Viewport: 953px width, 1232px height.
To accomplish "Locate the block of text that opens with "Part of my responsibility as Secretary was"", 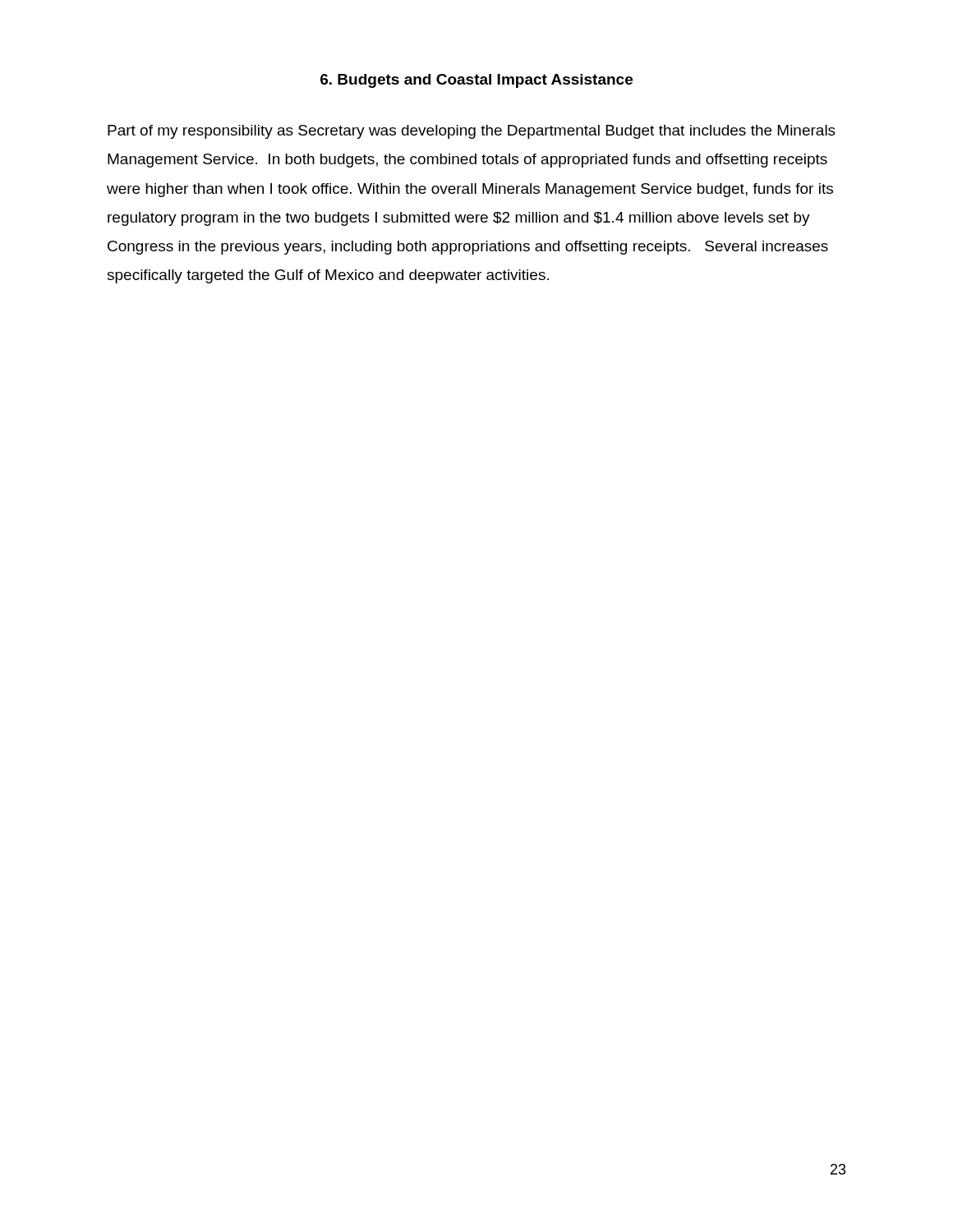I will coord(471,203).
